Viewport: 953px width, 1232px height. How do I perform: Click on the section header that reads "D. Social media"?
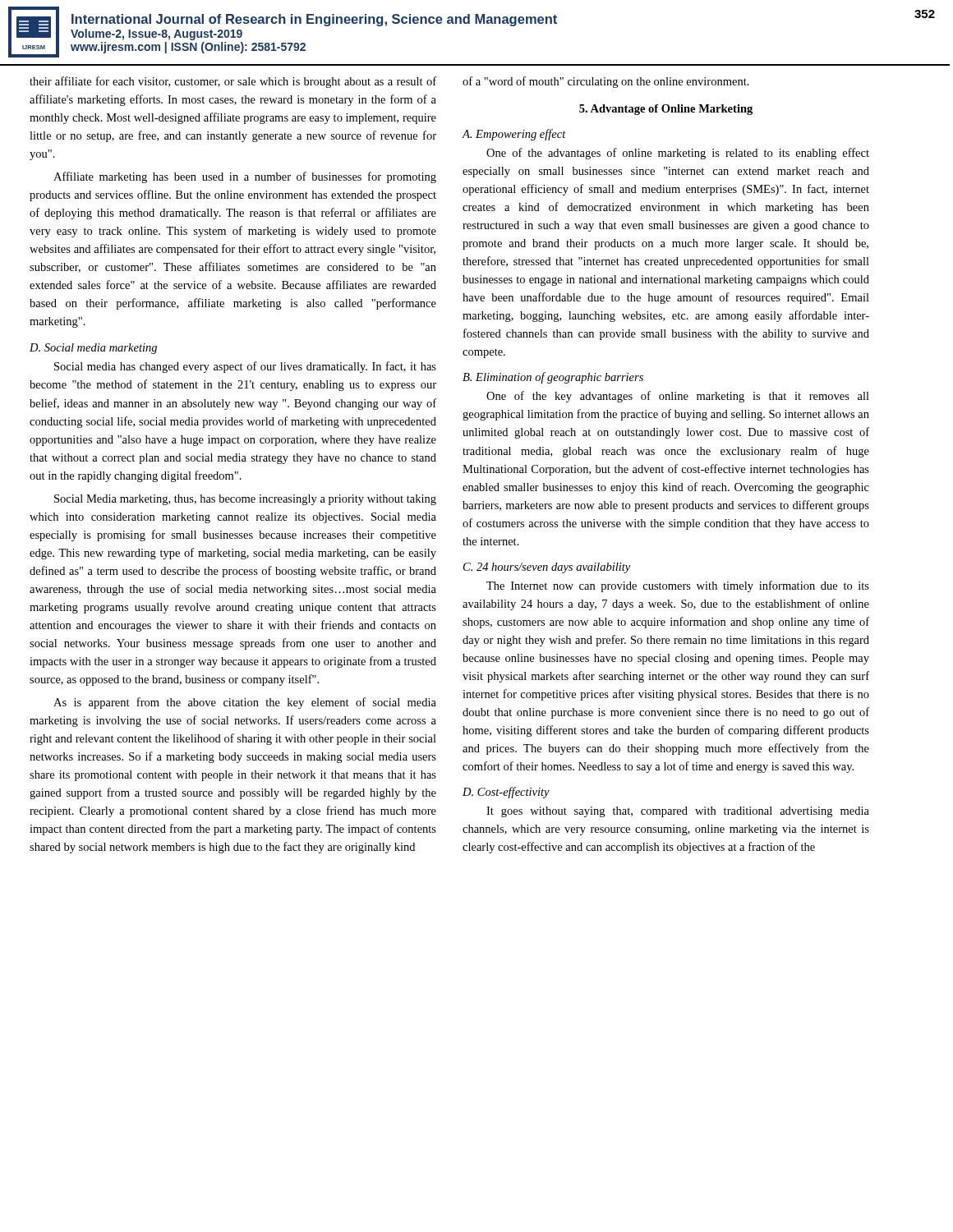tap(93, 348)
